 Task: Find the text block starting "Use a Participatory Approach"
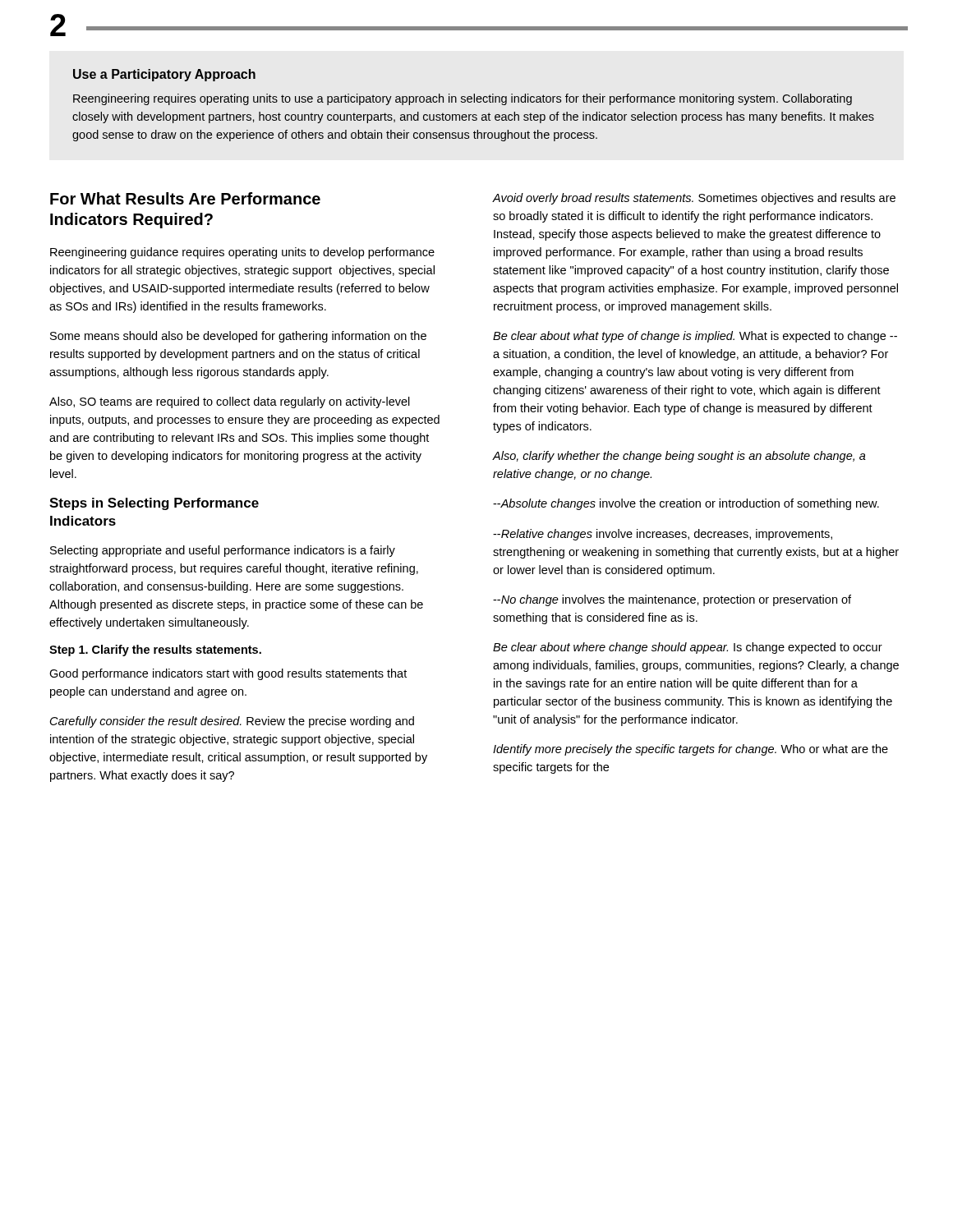(x=164, y=74)
